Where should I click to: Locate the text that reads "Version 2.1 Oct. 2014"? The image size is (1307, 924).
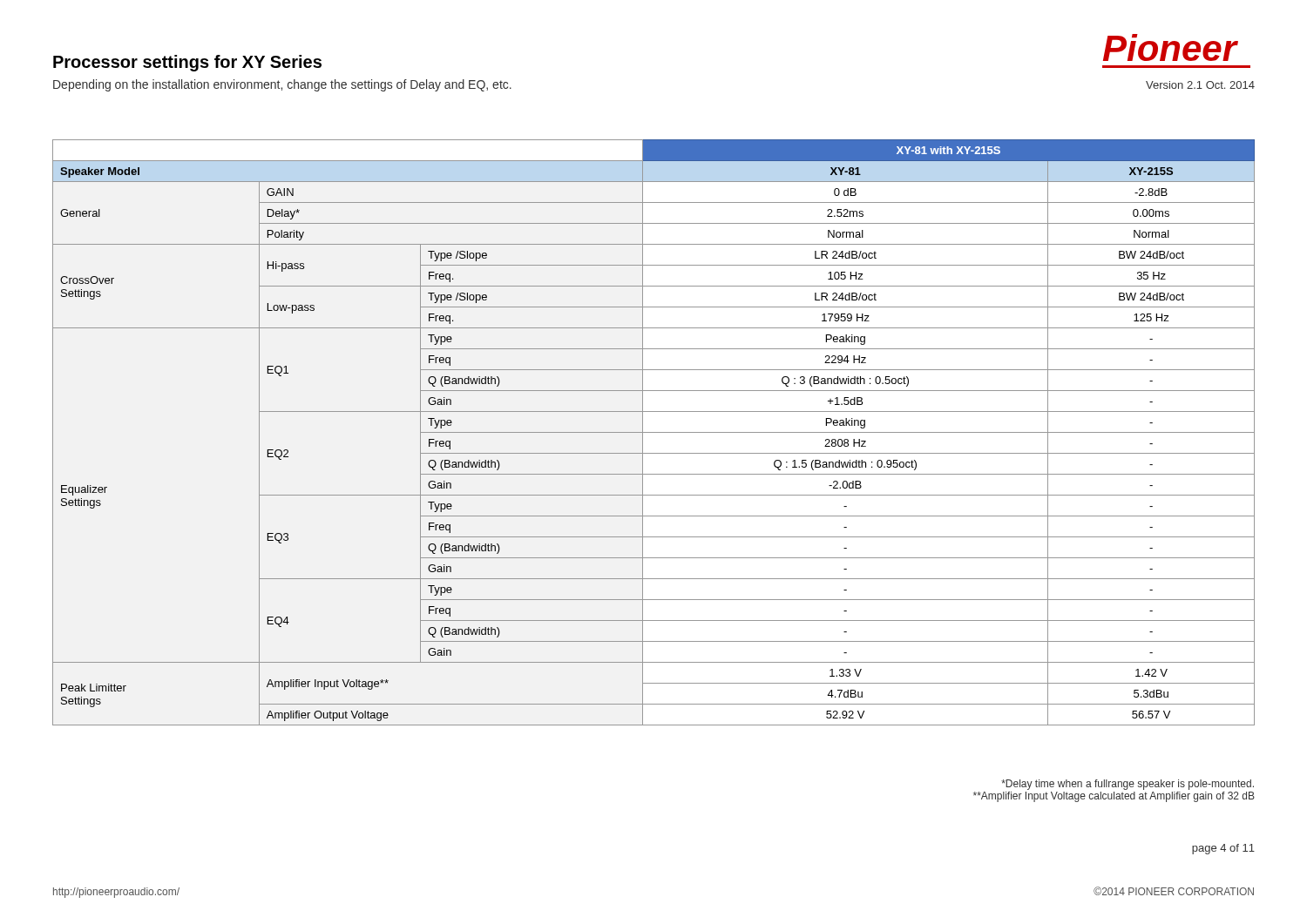click(x=1200, y=85)
